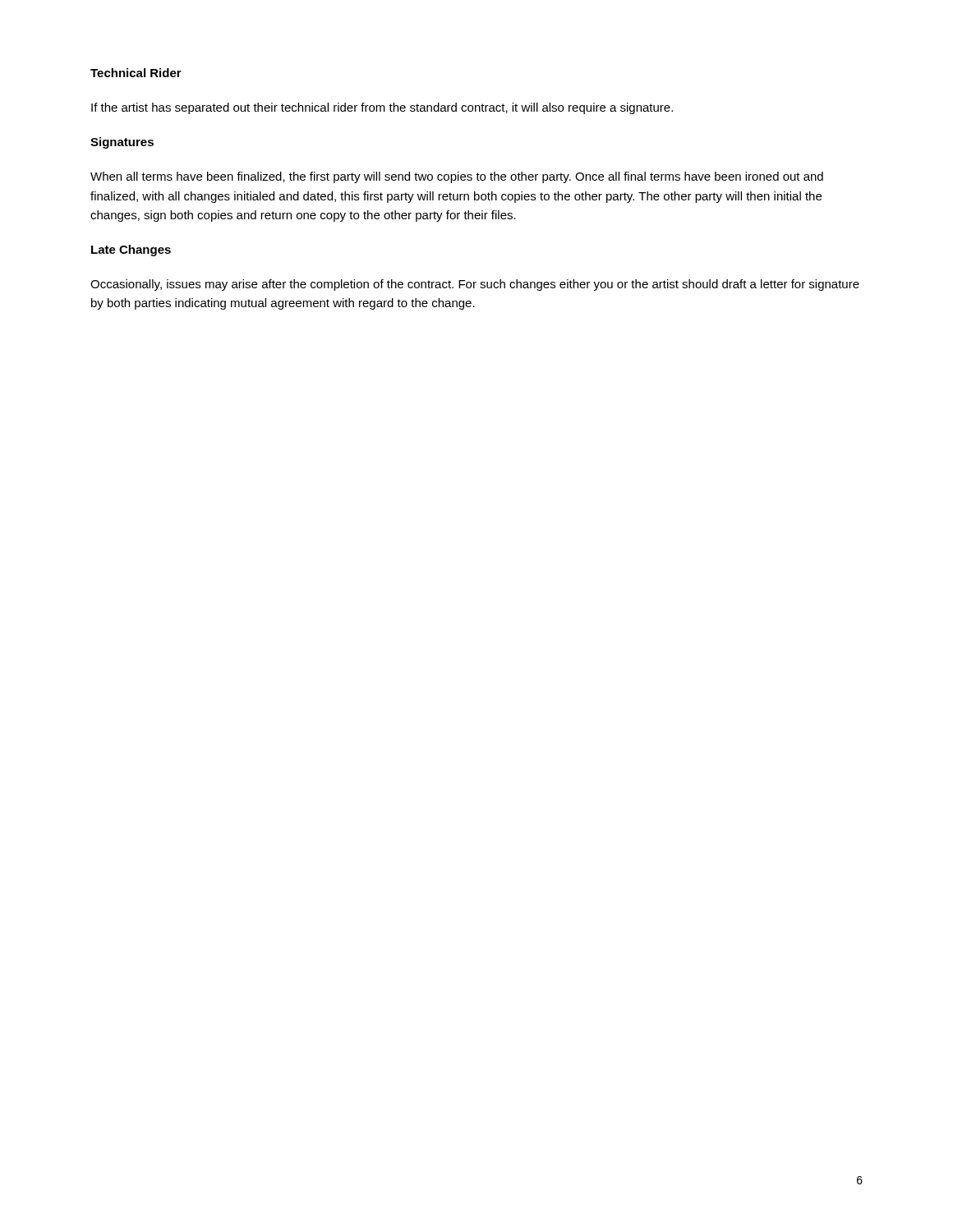Where is the passage that starts "Occasionally, issues may arise after the"?

(475, 293)
